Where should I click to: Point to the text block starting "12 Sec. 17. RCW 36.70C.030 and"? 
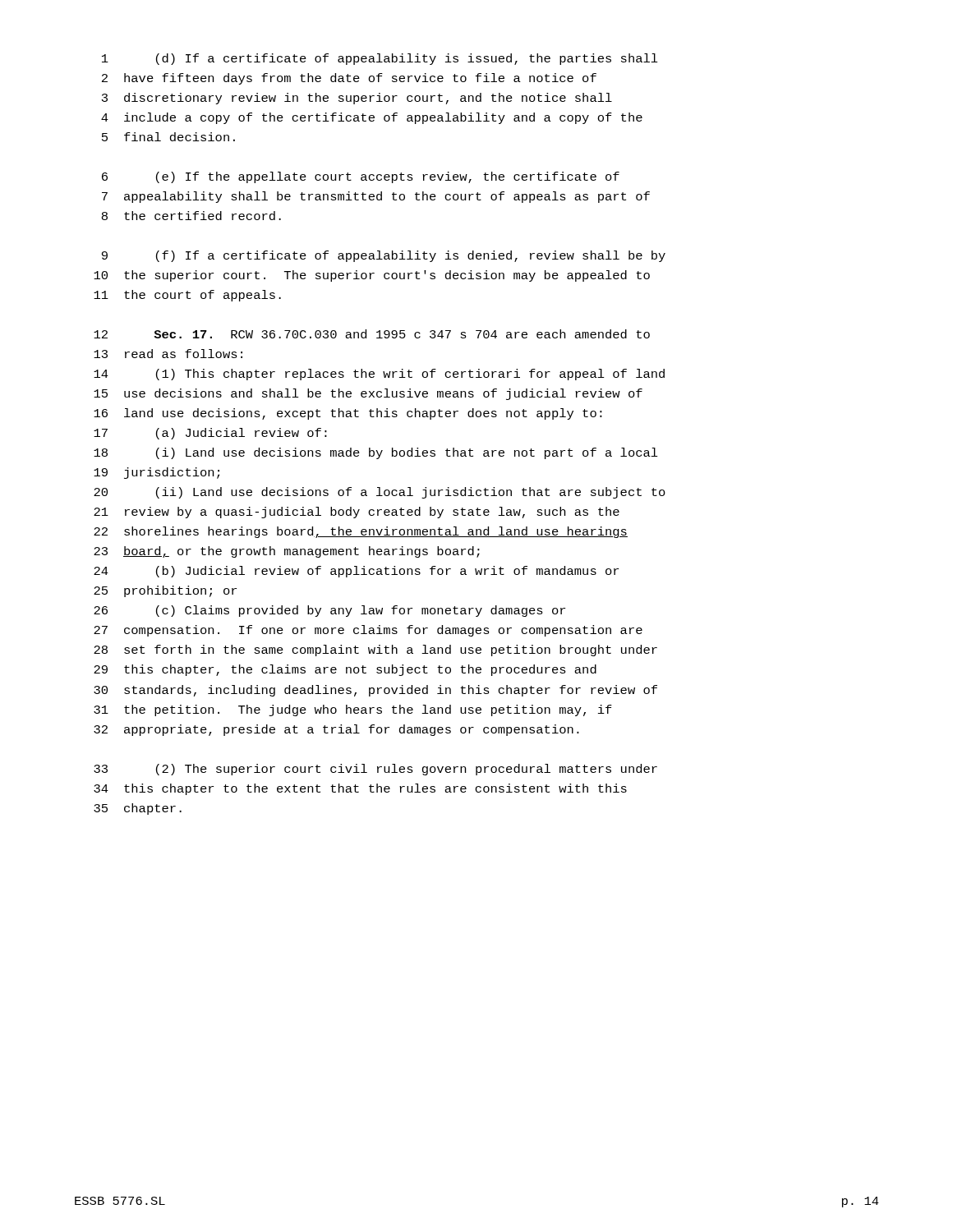click(476, 345)
